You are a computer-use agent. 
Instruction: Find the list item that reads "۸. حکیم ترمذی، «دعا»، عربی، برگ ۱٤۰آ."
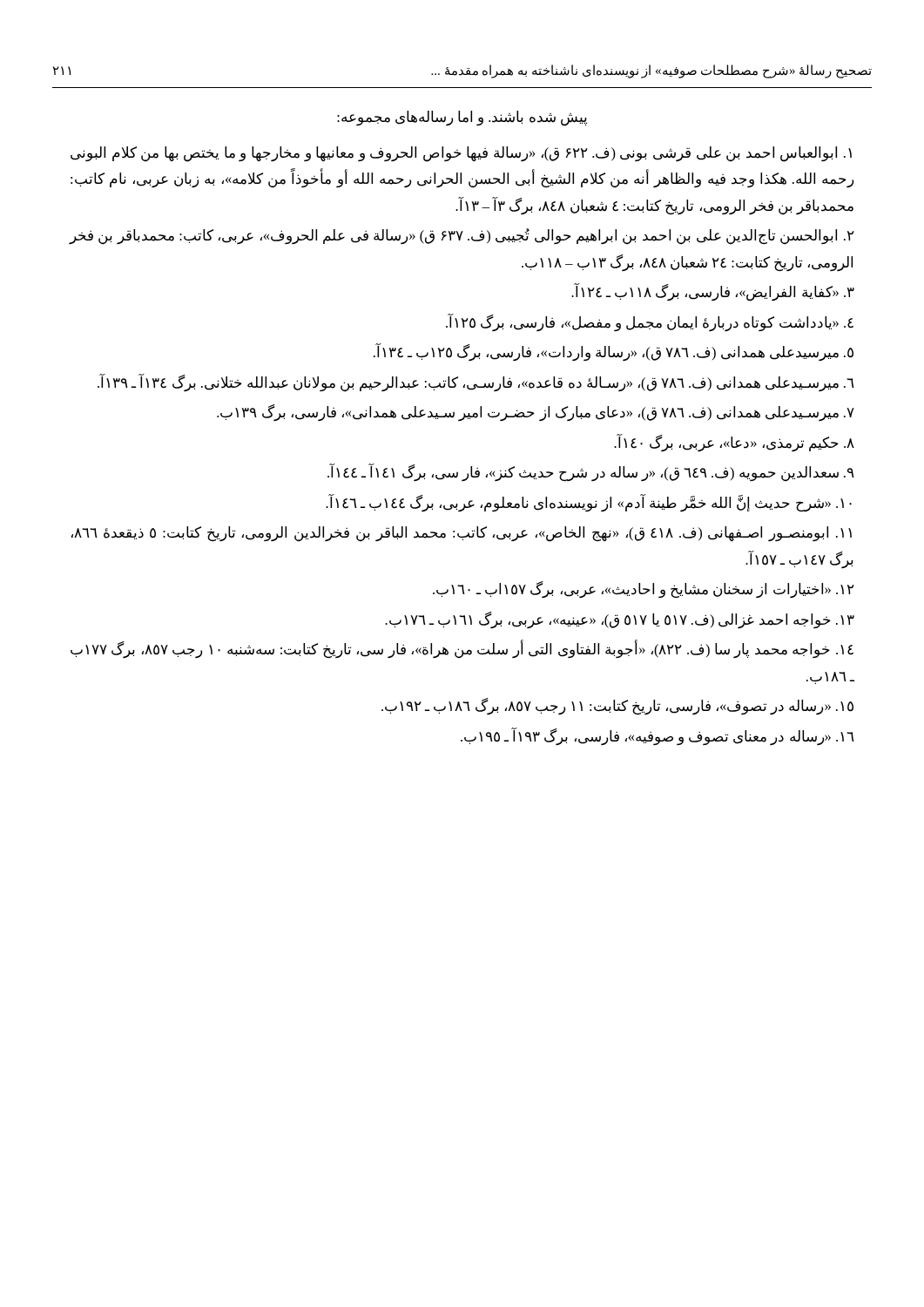[x=734, y=443]
